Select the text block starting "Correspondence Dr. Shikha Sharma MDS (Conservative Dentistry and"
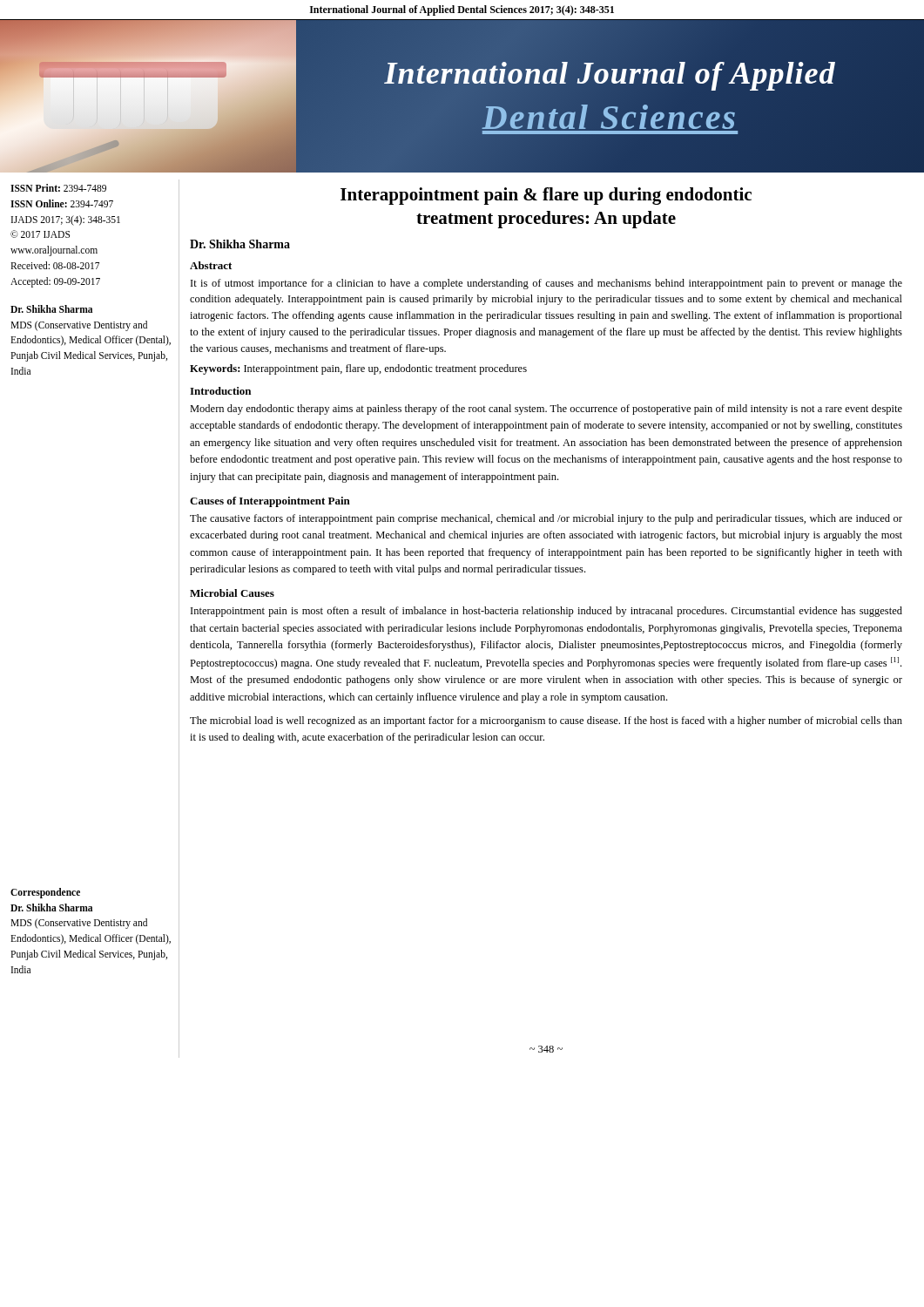The image size is (924, 1307). click(91, 931)
